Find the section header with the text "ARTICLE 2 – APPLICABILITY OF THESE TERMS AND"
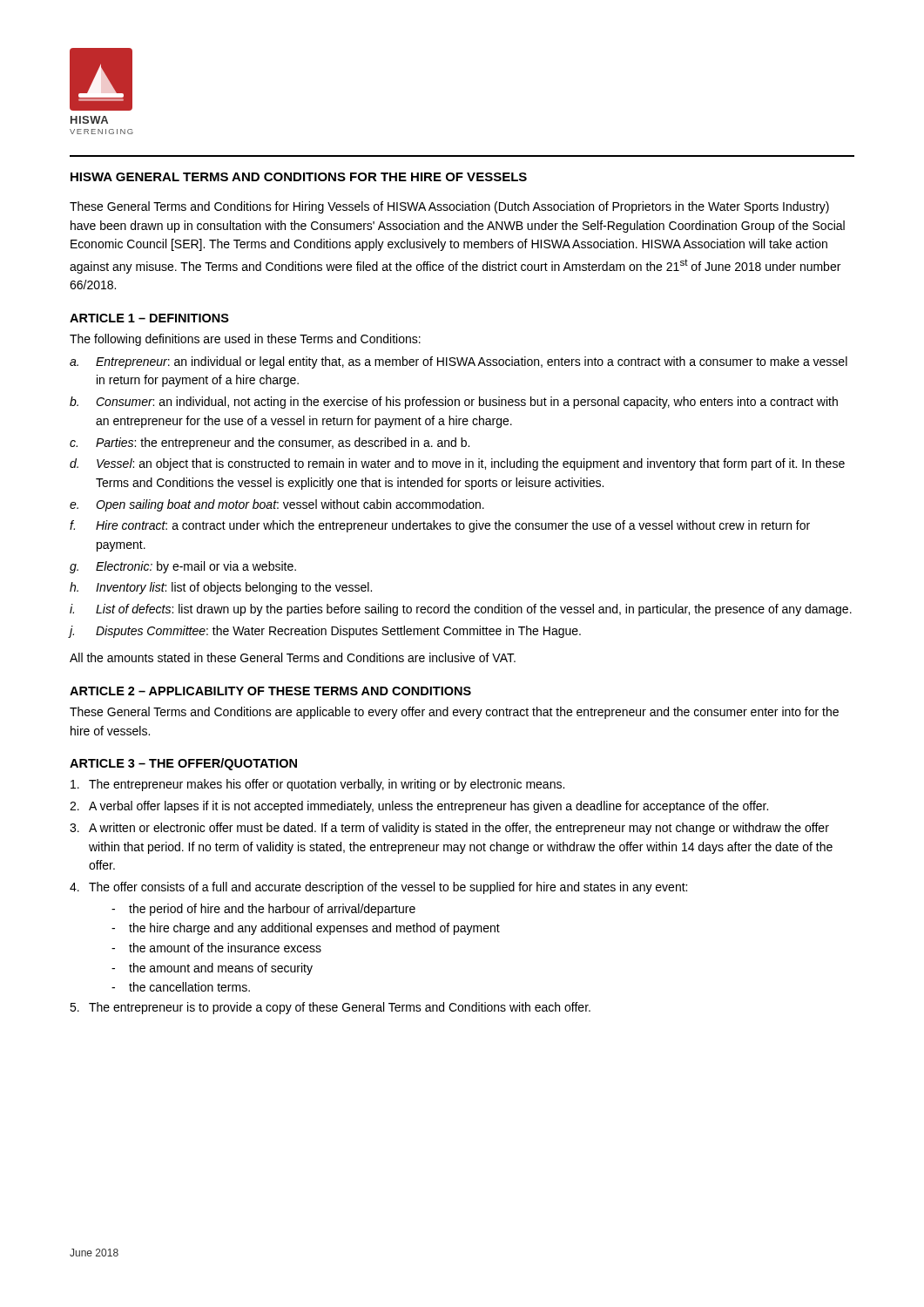Image resolution: width=924 pixels, height=1307 pixels. [270, 691]
